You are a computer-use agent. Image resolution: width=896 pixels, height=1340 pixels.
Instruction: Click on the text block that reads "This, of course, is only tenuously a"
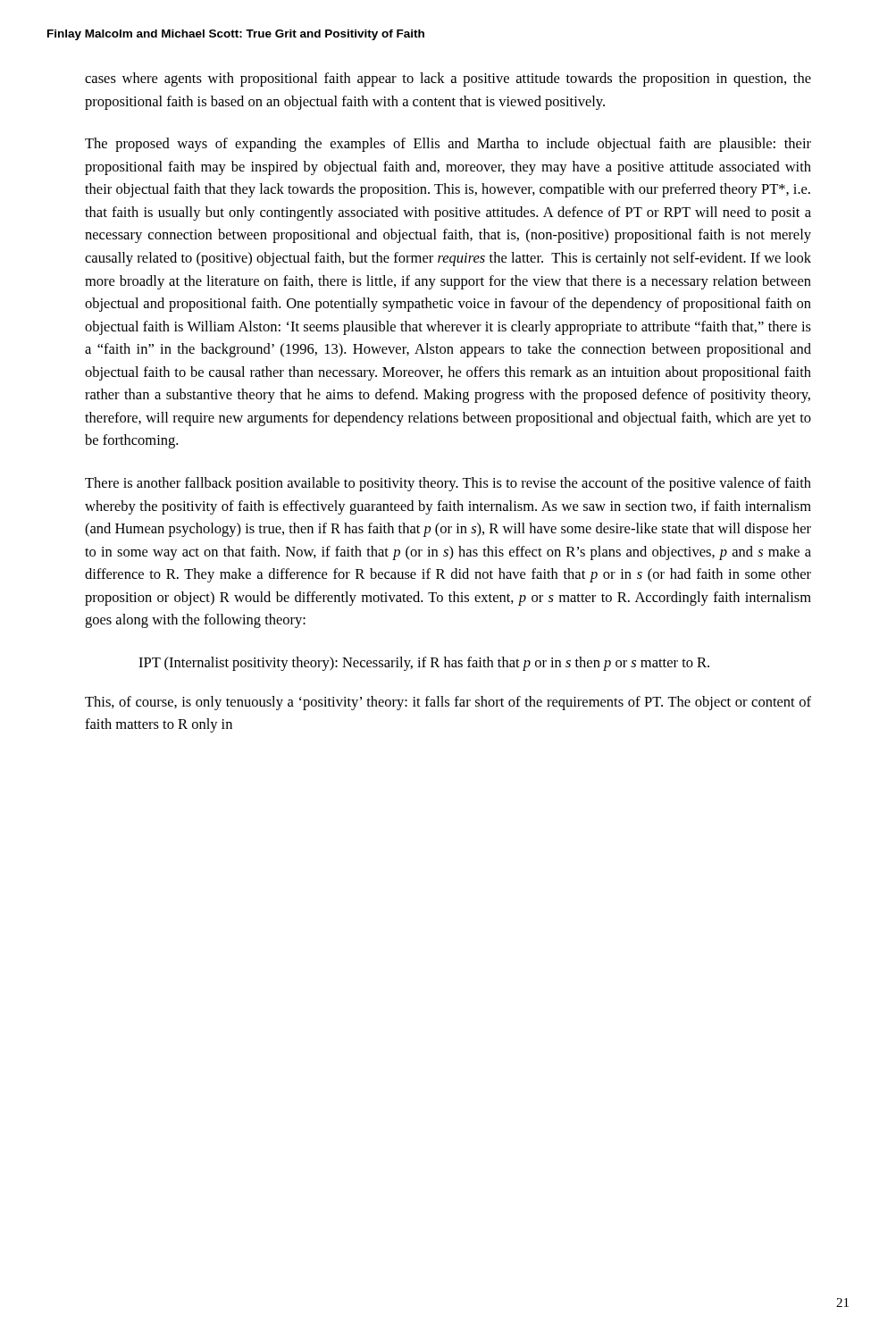(x=448, y=713)
